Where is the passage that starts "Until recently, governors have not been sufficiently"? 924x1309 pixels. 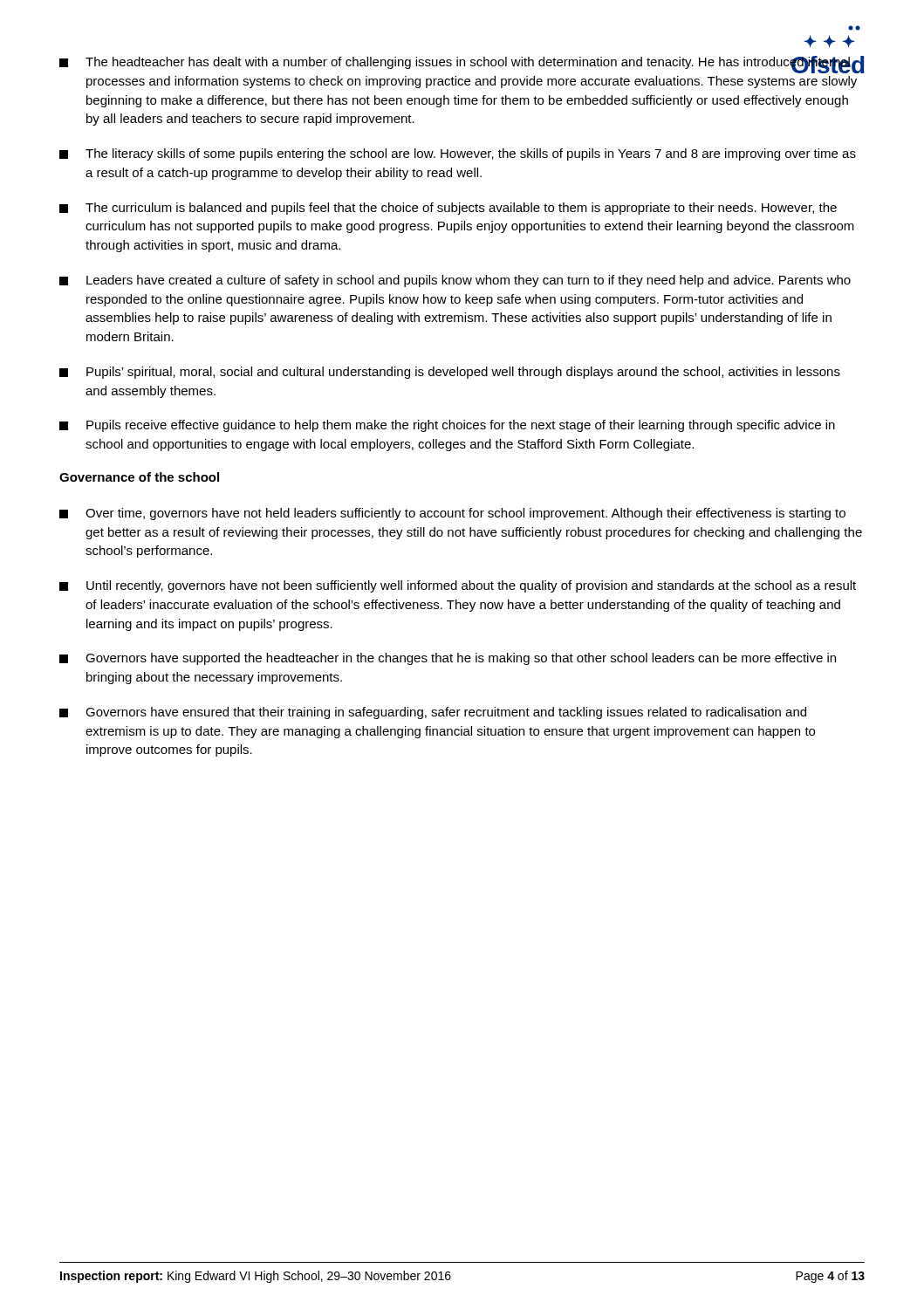[x=462, y=604]
